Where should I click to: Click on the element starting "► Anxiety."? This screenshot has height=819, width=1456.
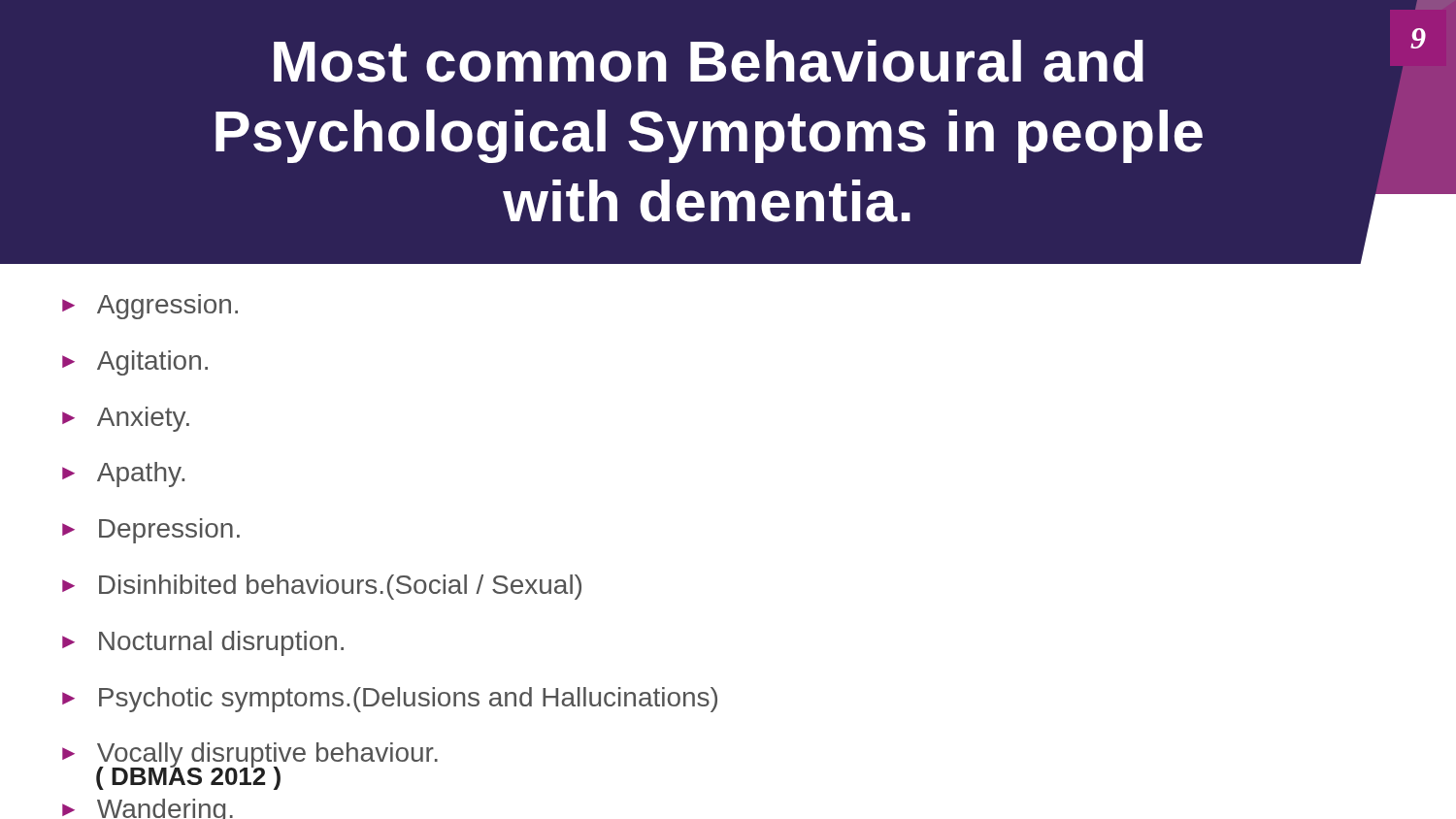coord(125,417)
